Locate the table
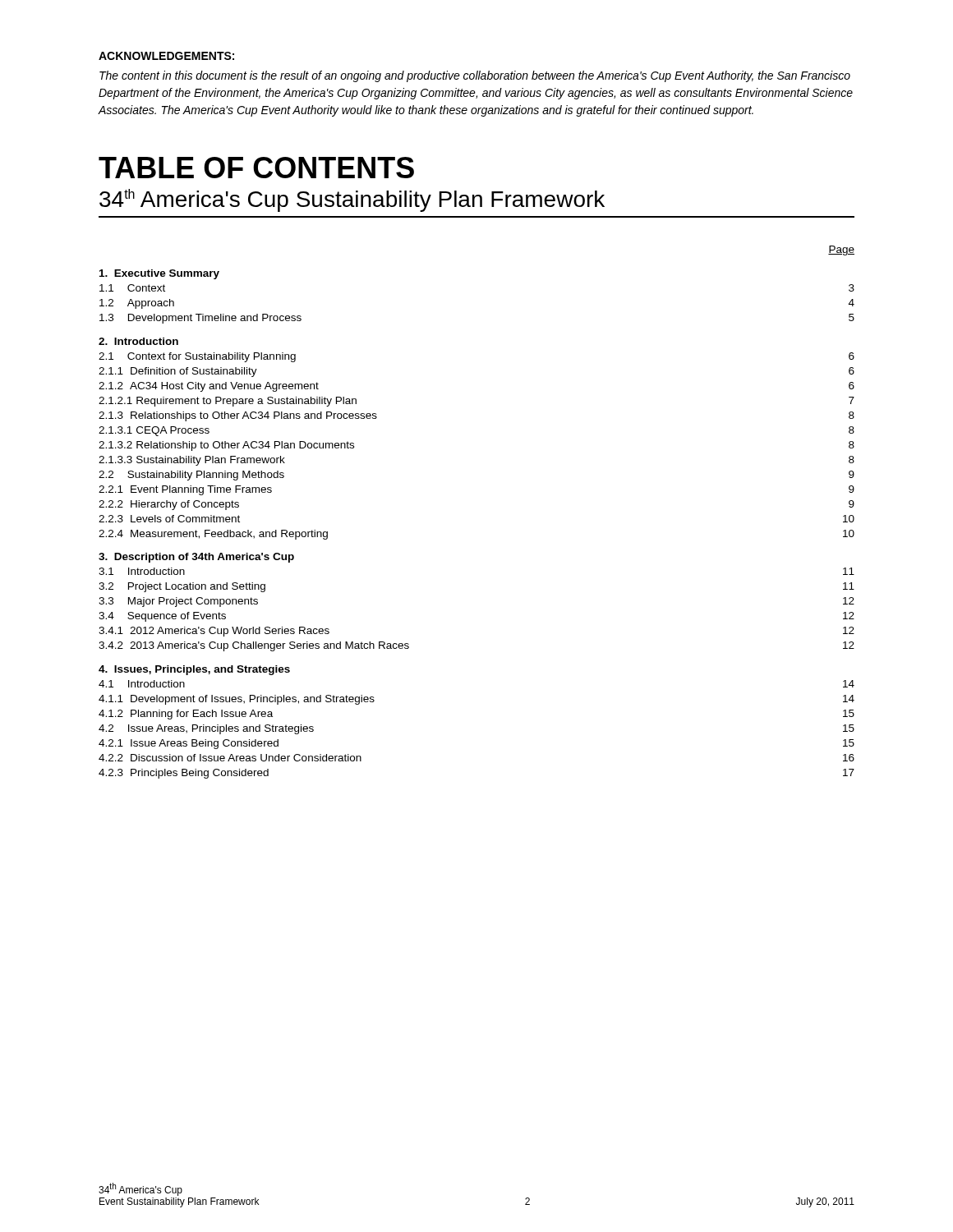 point(476,511)
